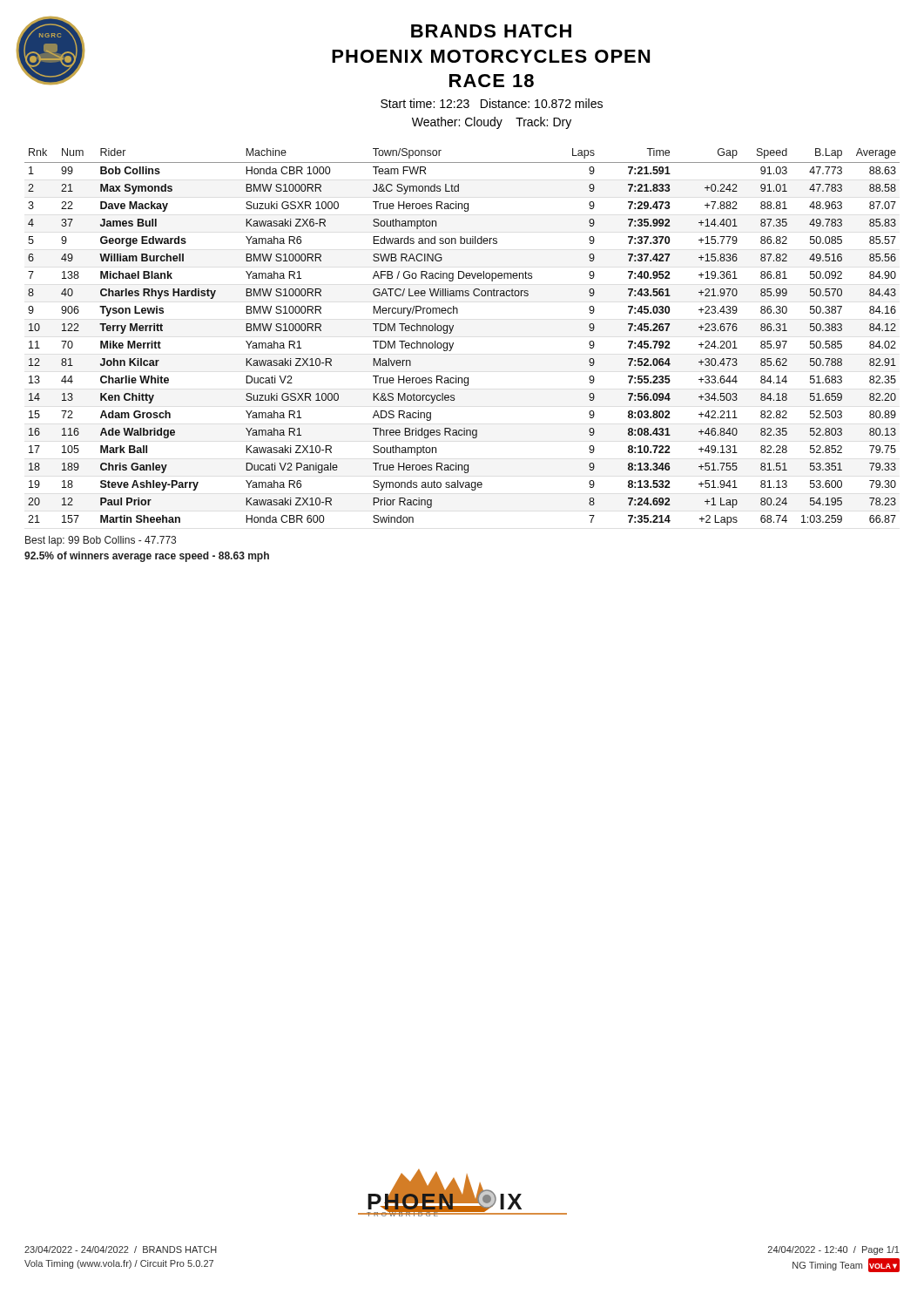
Task: Select the footnote with the text "5% of winners average"
Action: (x=147, y=556)
